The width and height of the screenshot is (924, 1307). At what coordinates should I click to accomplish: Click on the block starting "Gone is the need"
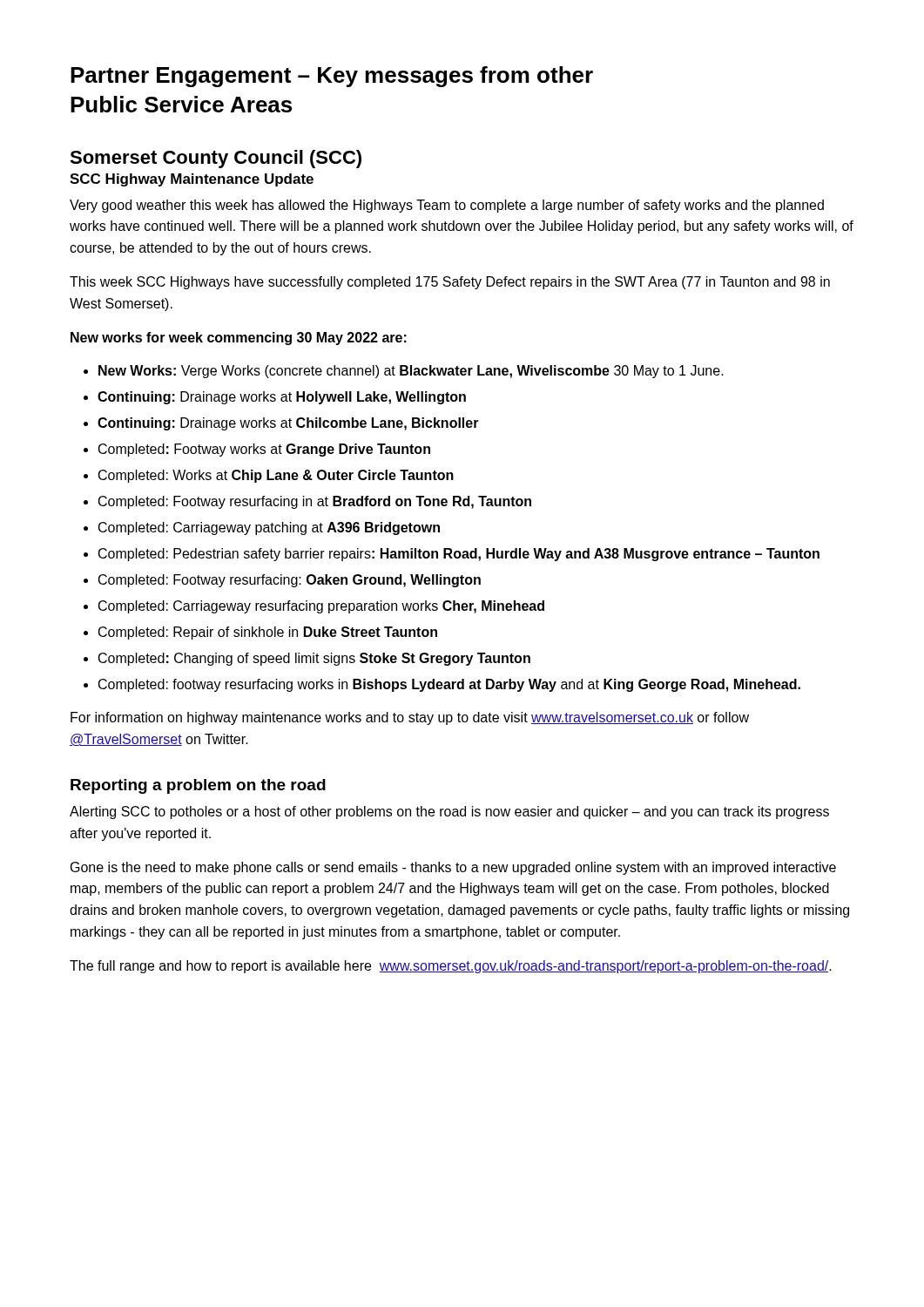(460, 899)
